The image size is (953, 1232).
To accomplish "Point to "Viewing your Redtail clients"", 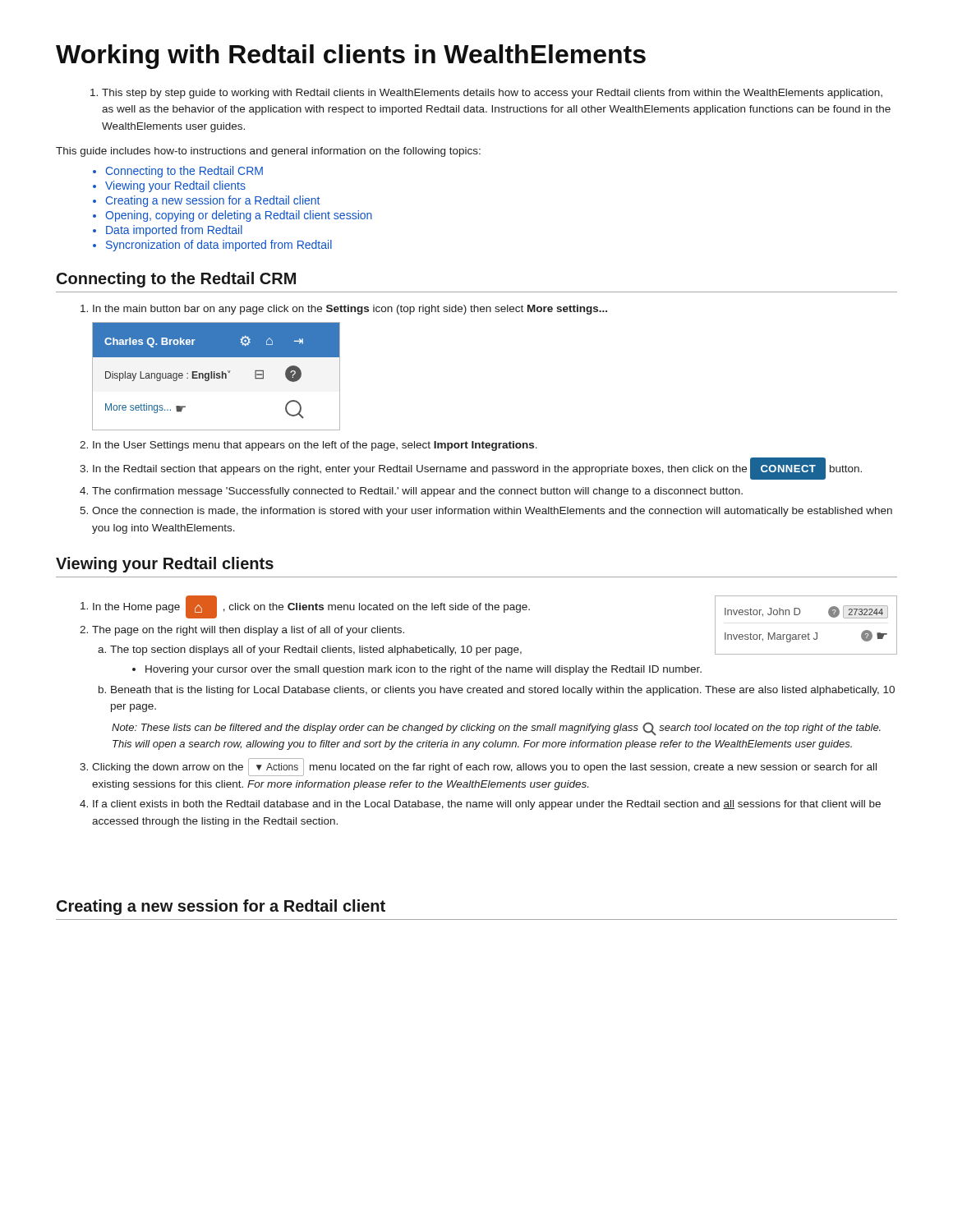I will [476, 566].
